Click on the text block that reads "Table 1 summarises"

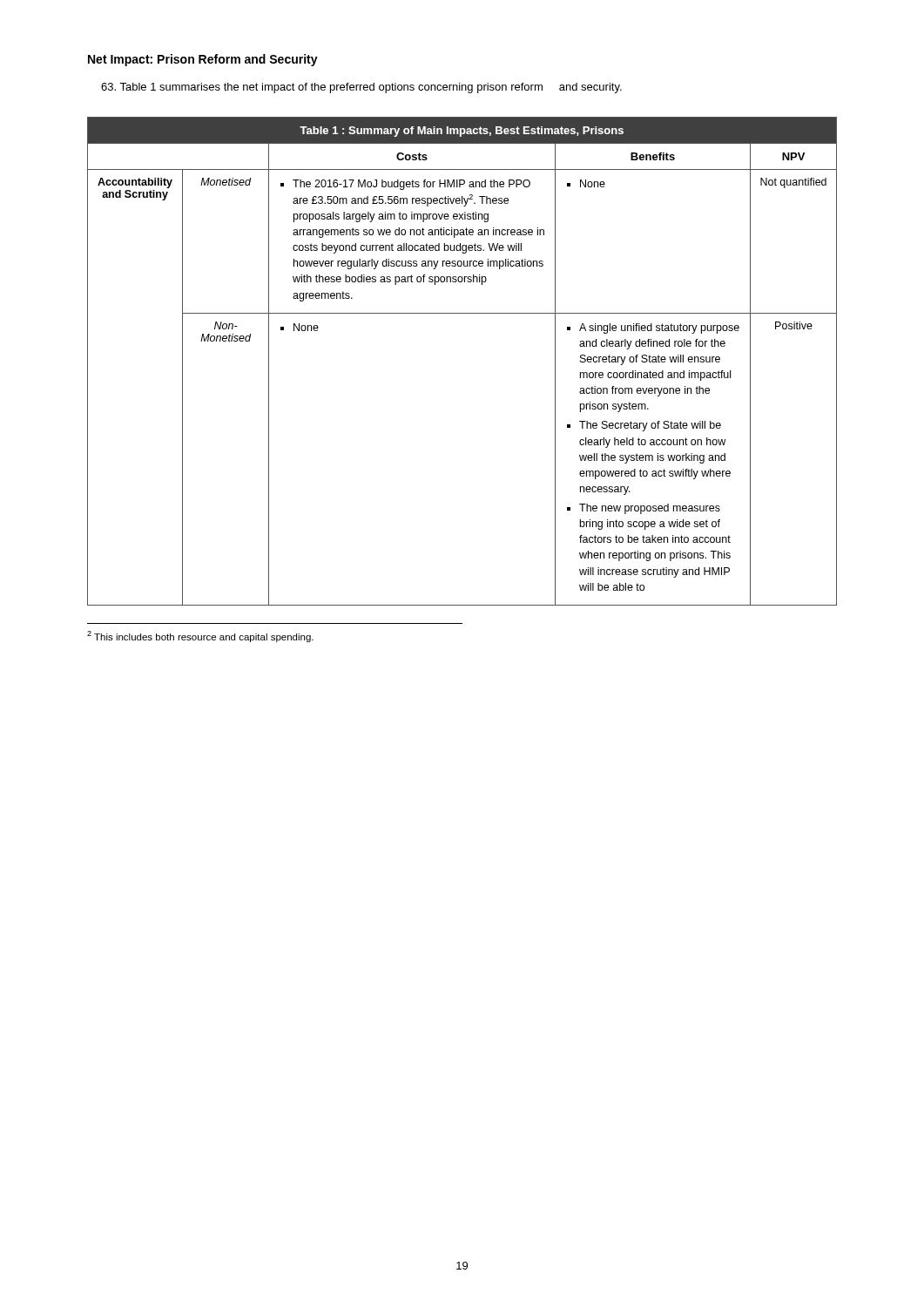pyautogui.click(x=362, y=87)
